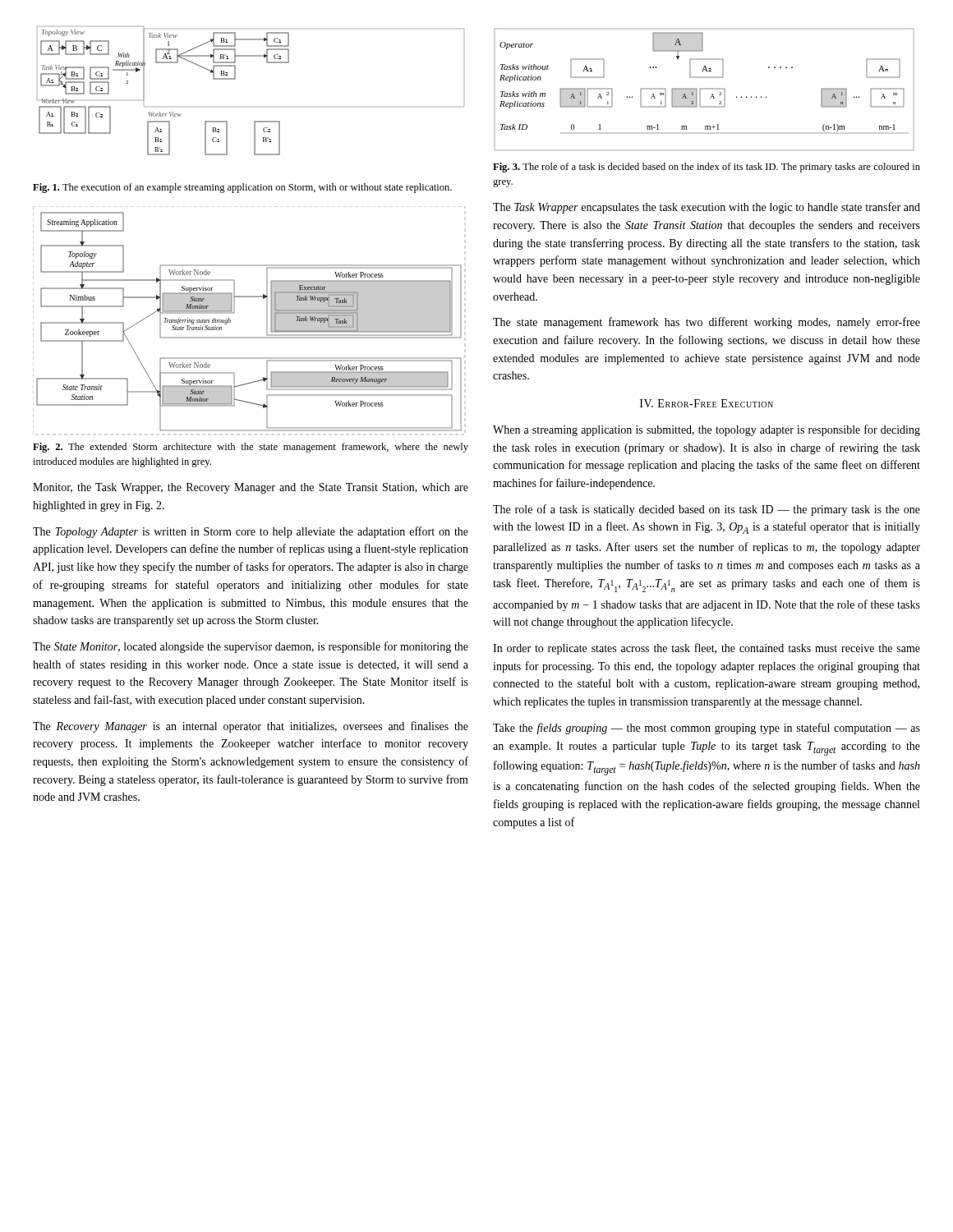Find the caption that reads "Fig. 2. The"
953x1232 pixels.
click(251, 454)
